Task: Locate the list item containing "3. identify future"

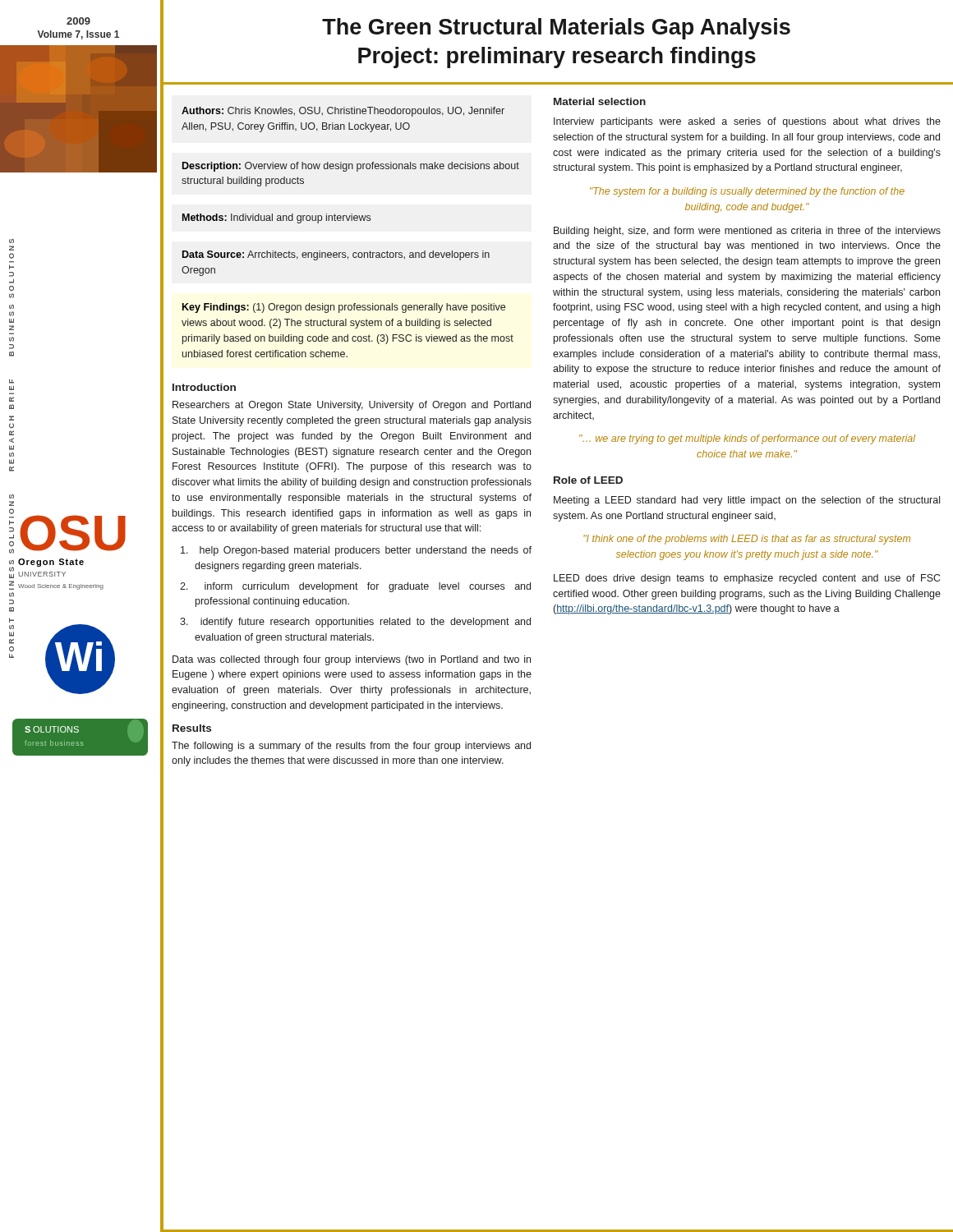Action: pyautogui.click(x=356, y=630)
